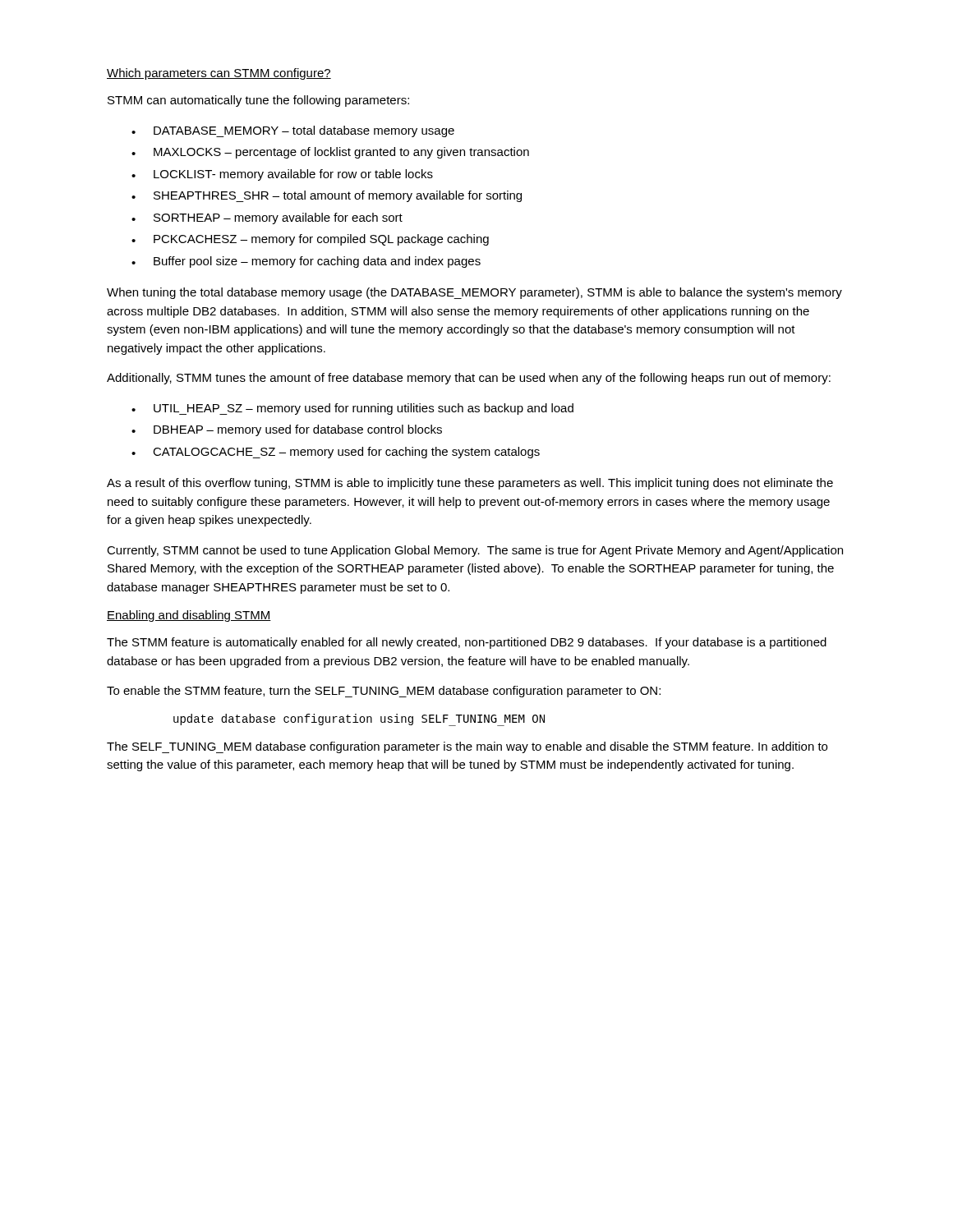Locate the block of text that opens with "To enable the"

tap(384, 690)
